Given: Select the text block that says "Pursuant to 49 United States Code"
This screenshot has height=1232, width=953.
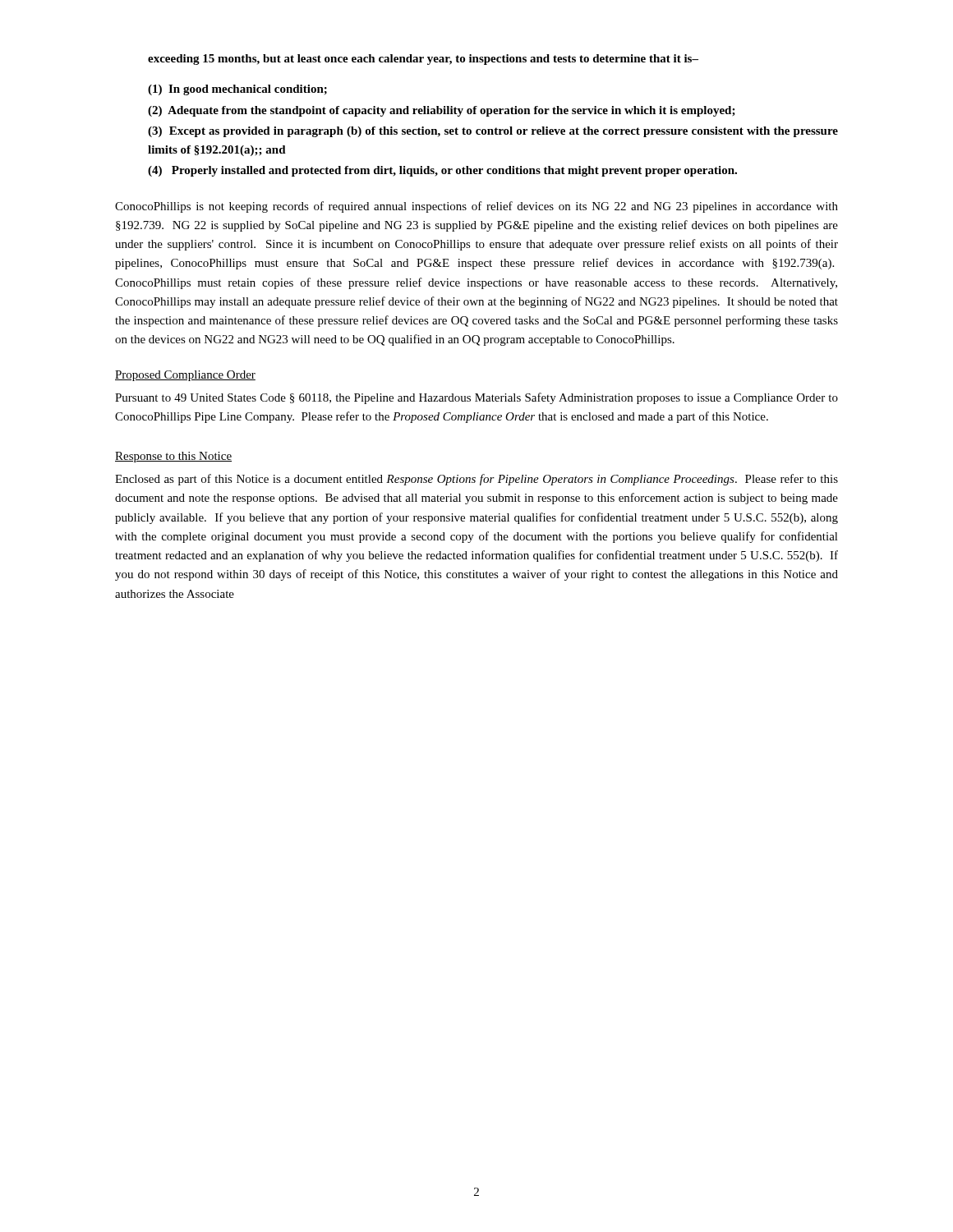Looking at the screenshot, I should tap(476, 407).
